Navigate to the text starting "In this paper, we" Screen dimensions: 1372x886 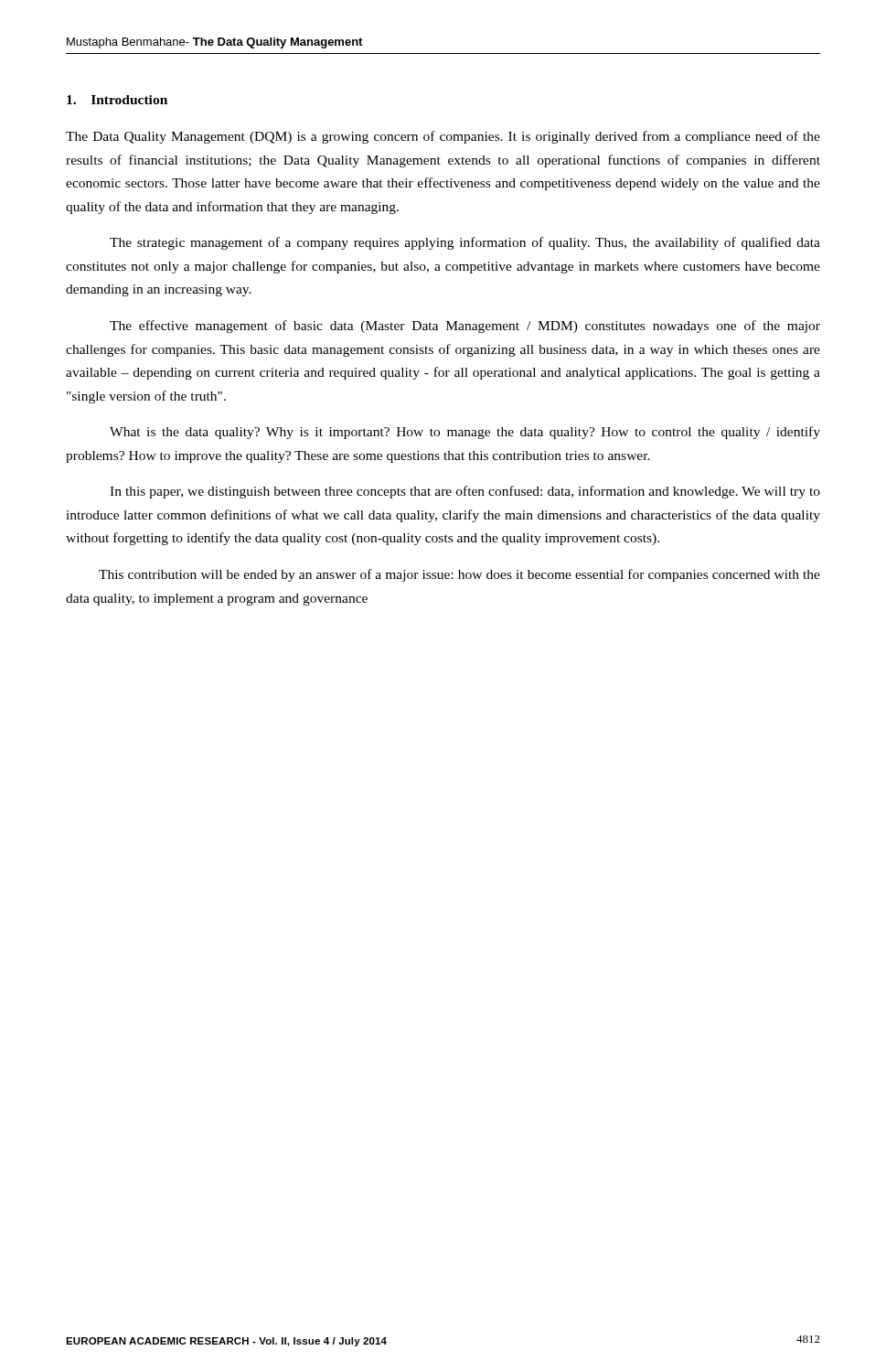click(443, 514)
